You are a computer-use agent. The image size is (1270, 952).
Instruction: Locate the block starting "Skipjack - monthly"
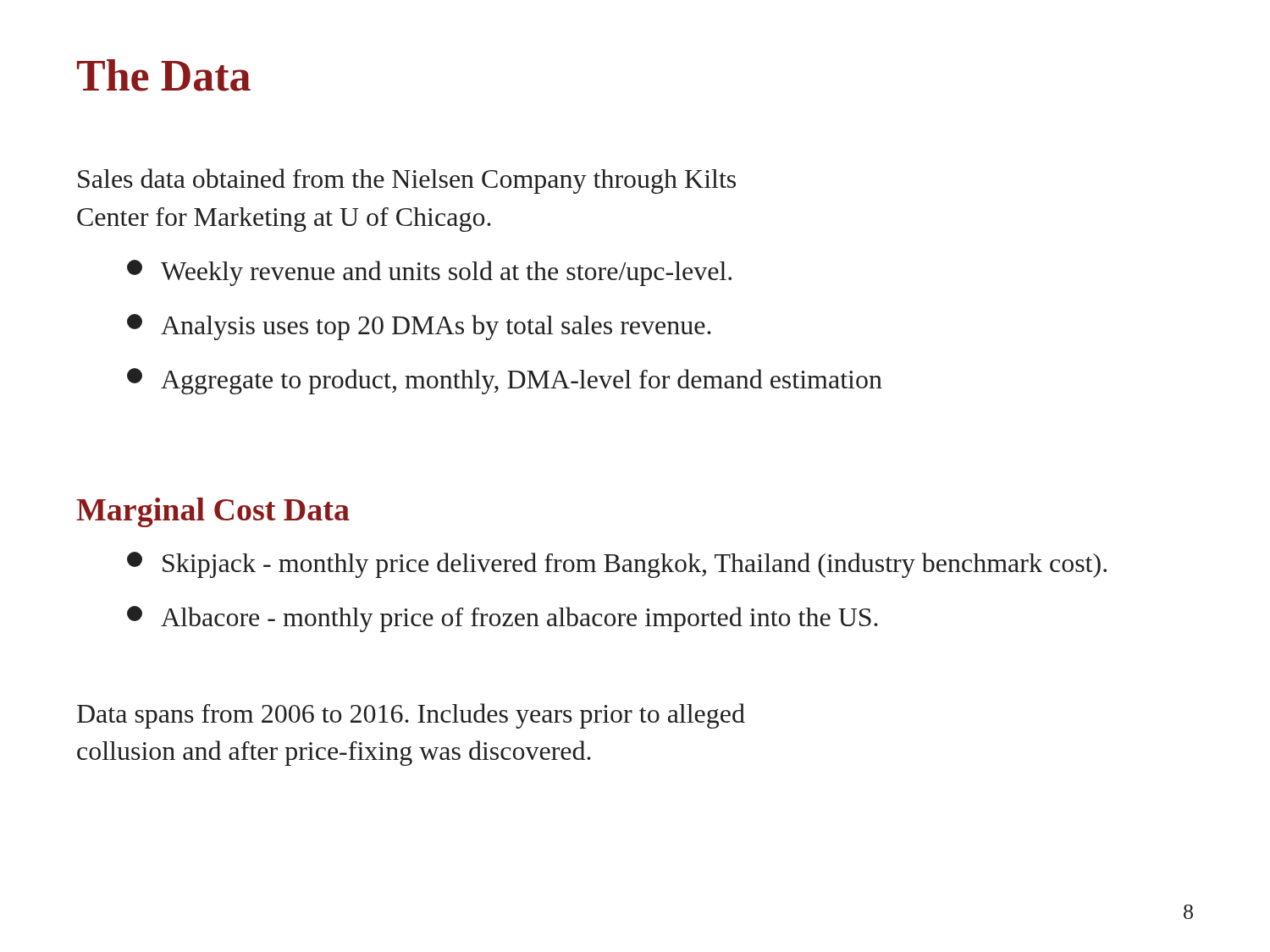pyautogui.click(x=660, y=563)
